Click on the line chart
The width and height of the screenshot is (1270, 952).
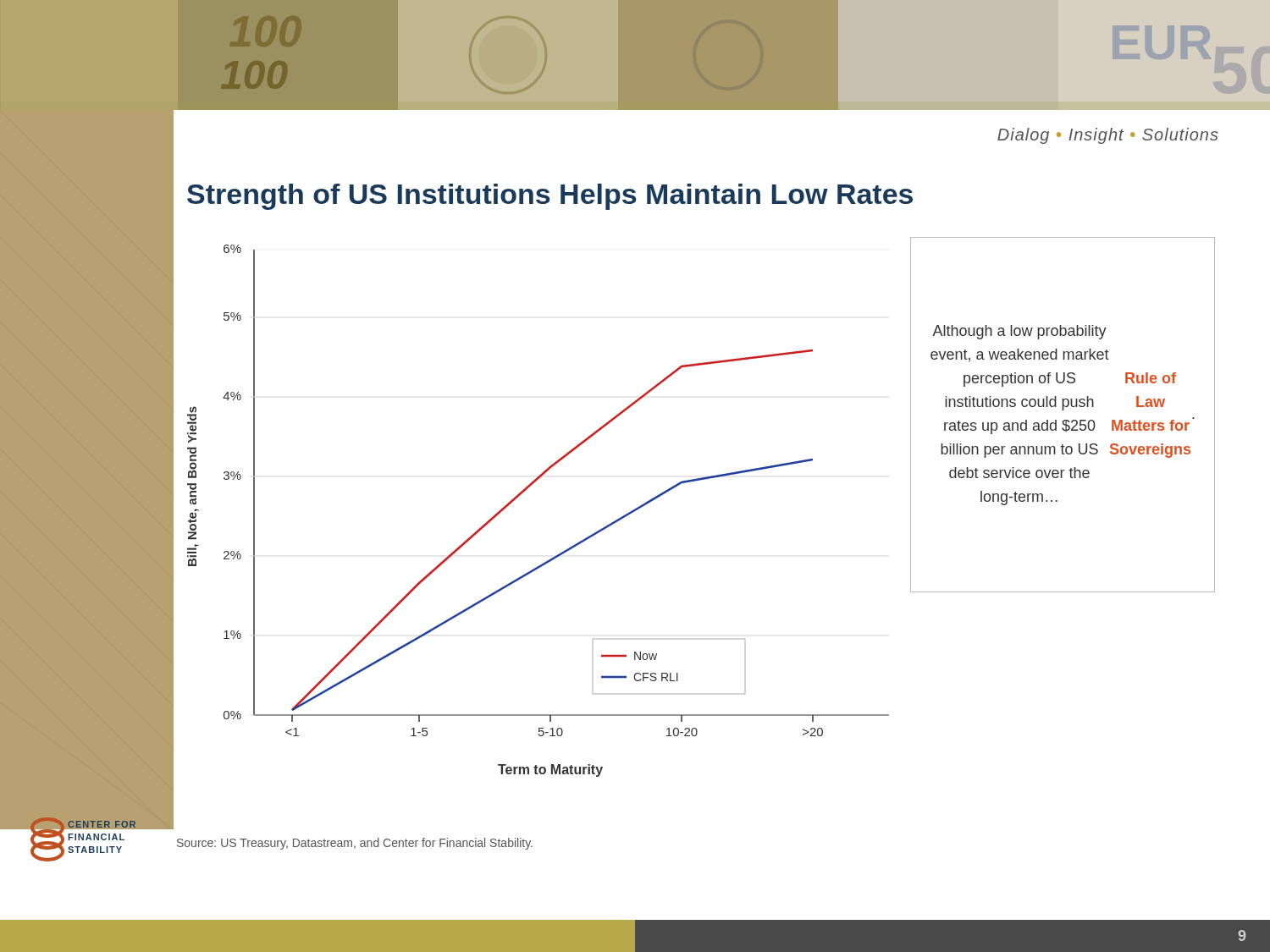point(546,529)
